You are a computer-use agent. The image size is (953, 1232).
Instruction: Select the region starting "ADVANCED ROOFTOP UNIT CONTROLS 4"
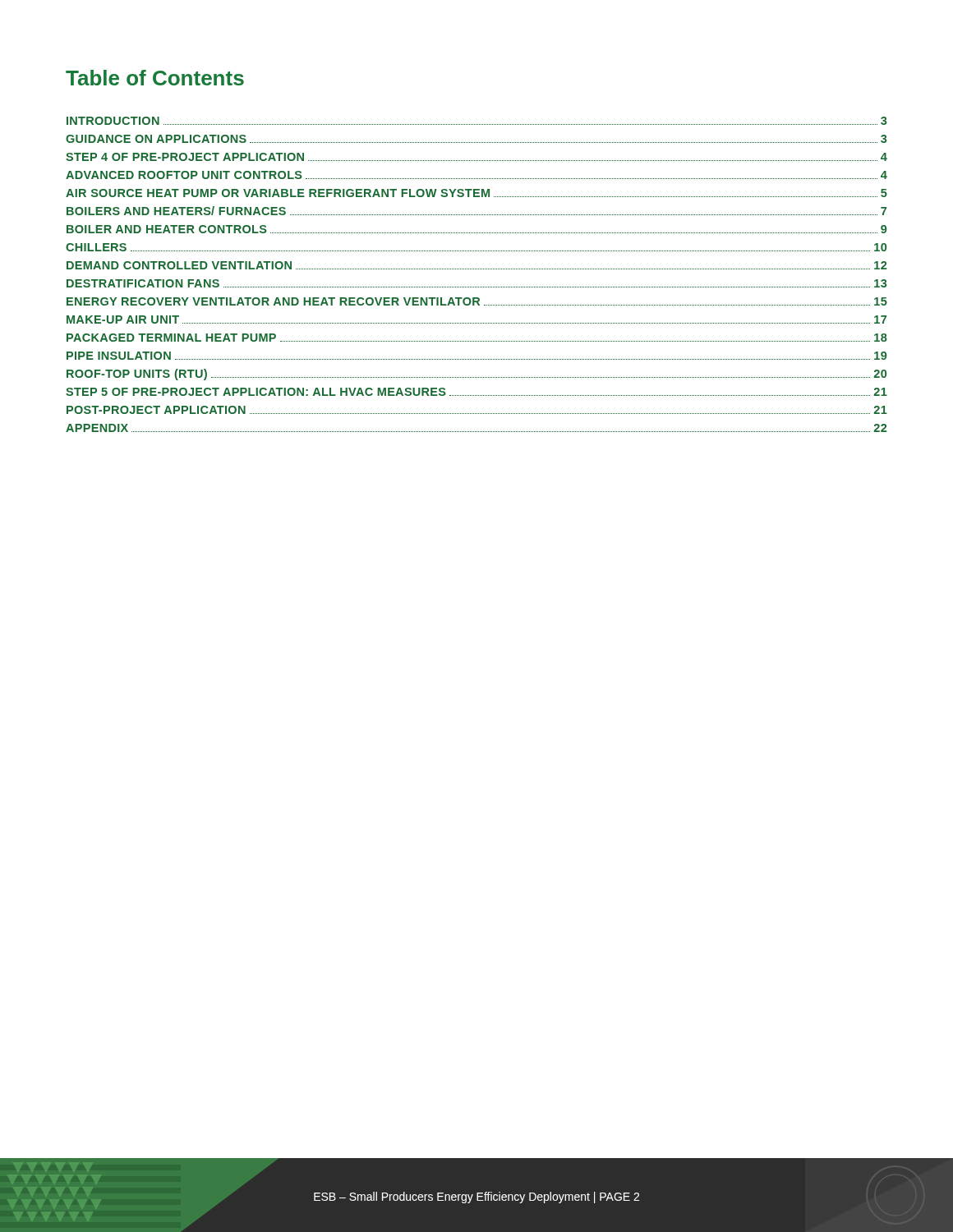[x=476, y=175]
